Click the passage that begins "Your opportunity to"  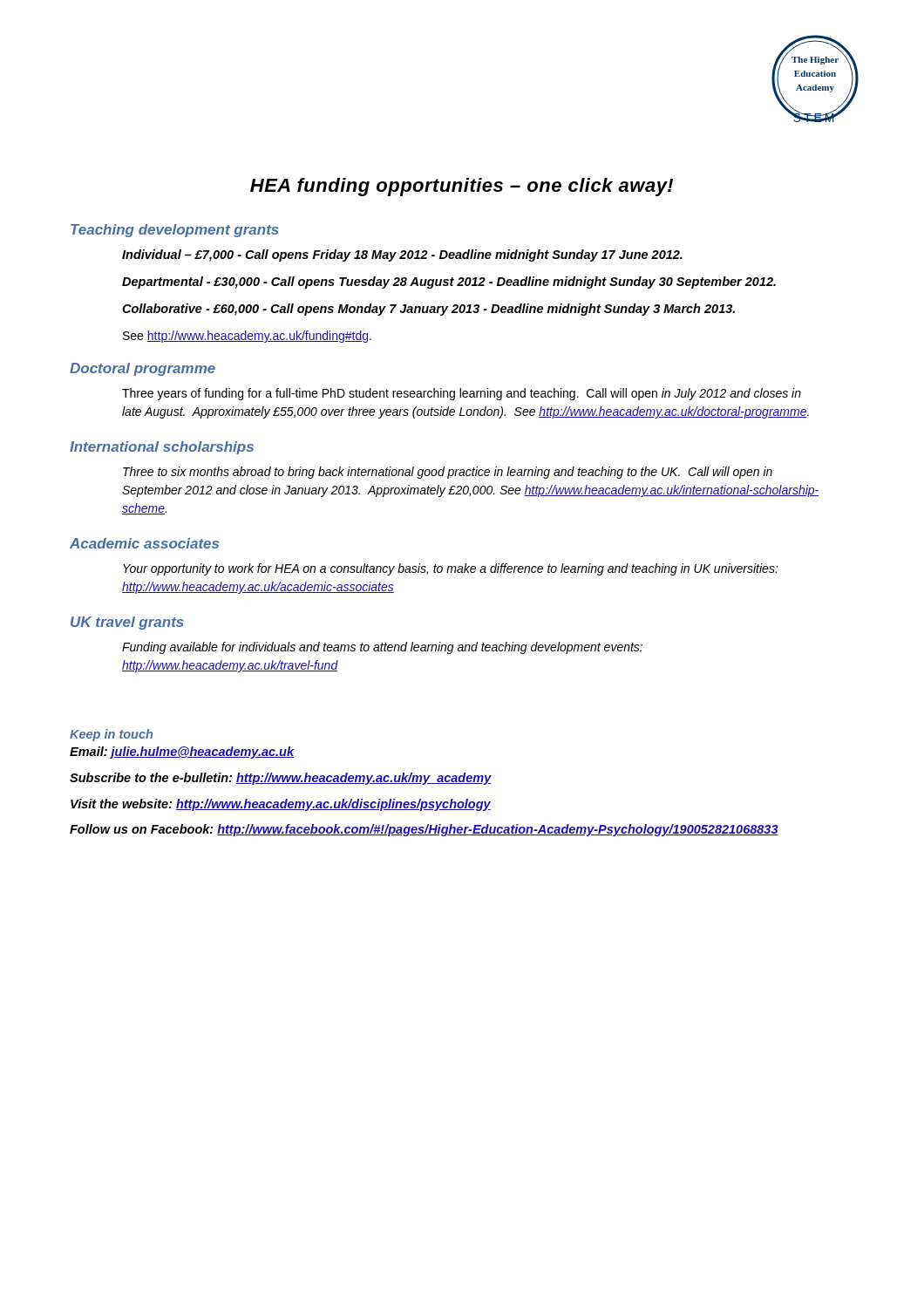coord(457,578)
